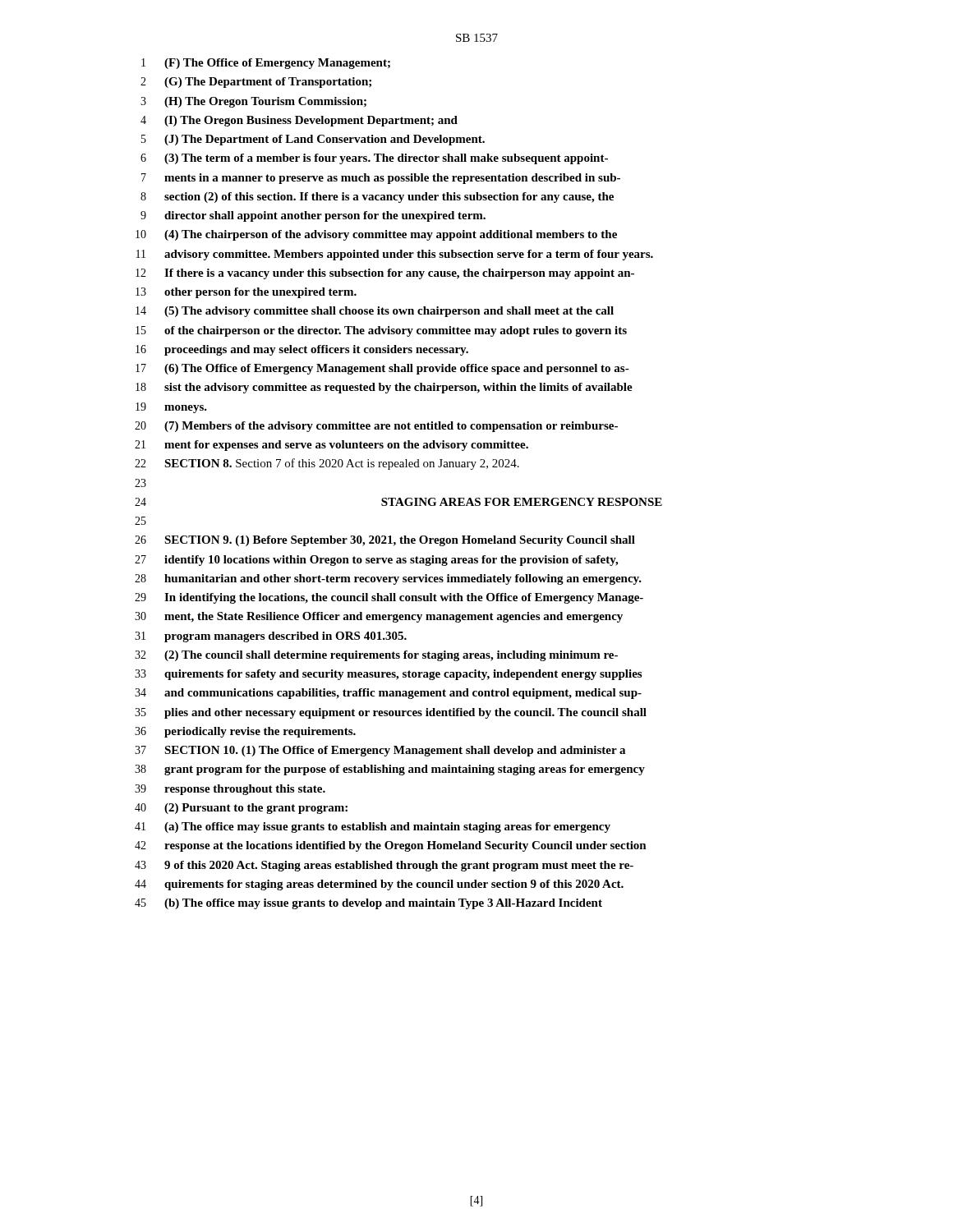Screen dimensions: 1232x953
Task: Locate the list item containing "5 (J) The Department"
Action: point(313,140)
